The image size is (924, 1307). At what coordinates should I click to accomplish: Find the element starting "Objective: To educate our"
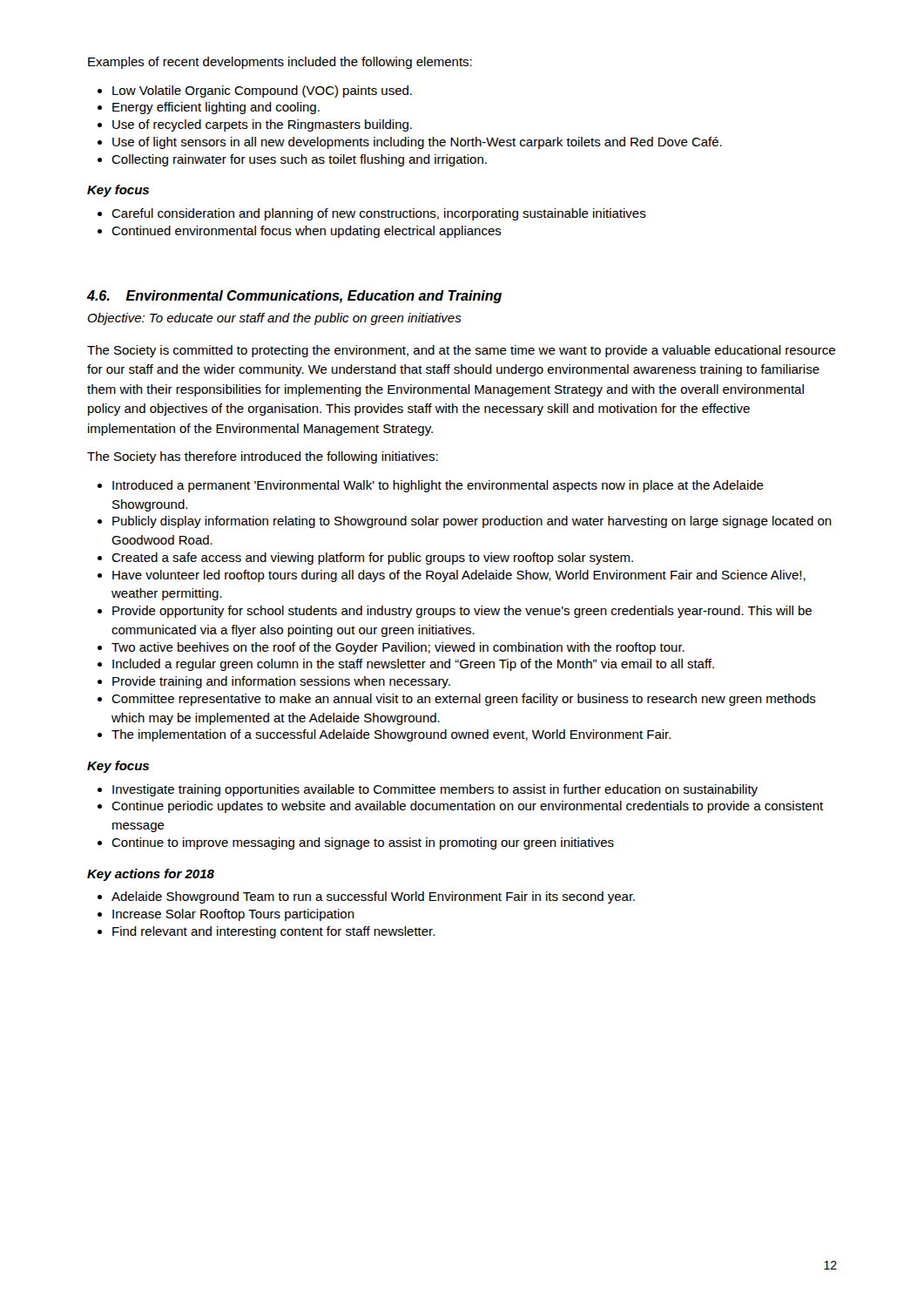462,319
